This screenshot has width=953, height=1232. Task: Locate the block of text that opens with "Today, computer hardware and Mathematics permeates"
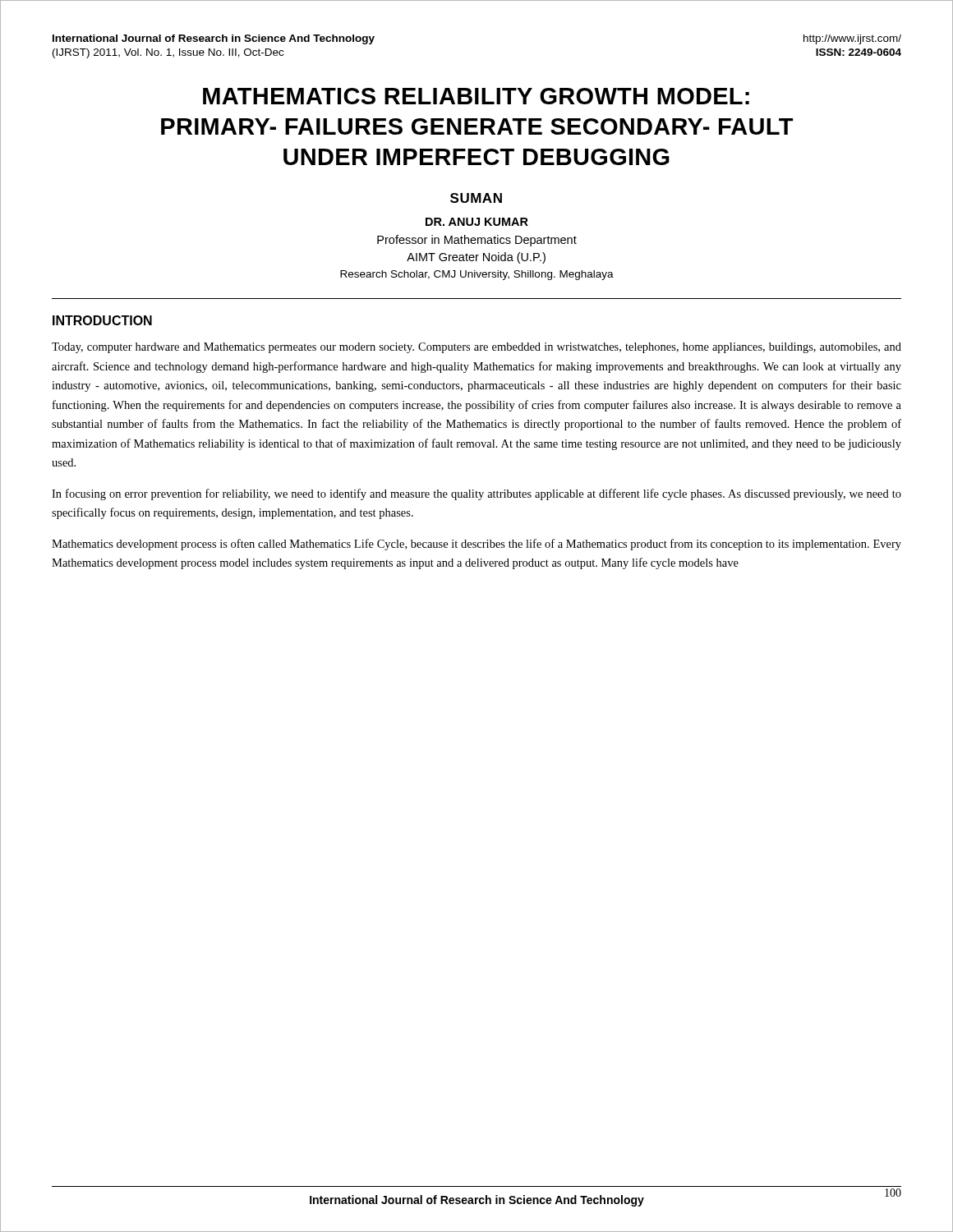[x=476, y=405]
